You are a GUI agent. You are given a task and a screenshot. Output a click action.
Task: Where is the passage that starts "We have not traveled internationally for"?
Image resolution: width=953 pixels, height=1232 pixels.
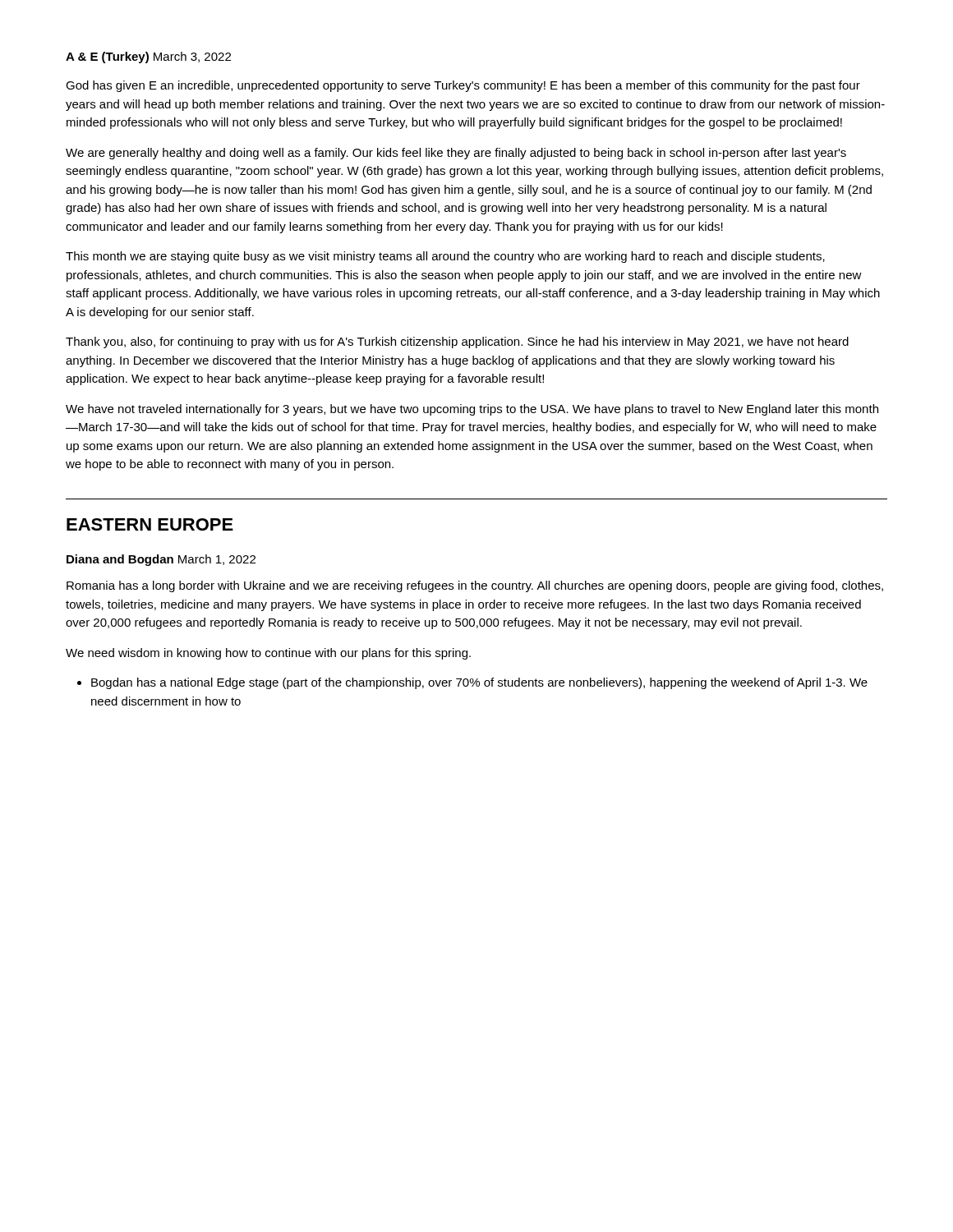click(x=476, y=436)
